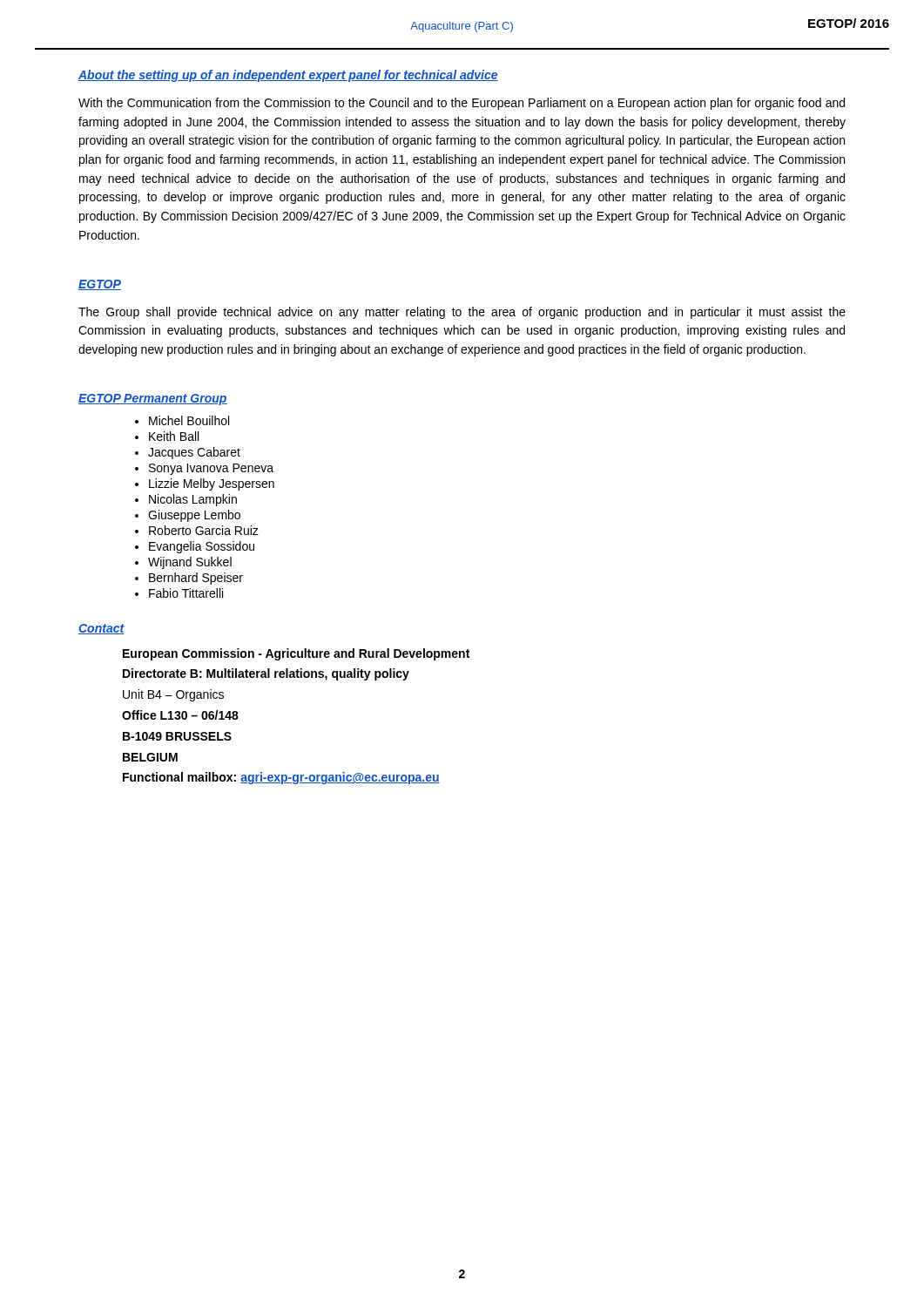Find "Nicolas Lampkin" on this page
The height and width of the screenshot is (1307, 924).
[193, 499]
